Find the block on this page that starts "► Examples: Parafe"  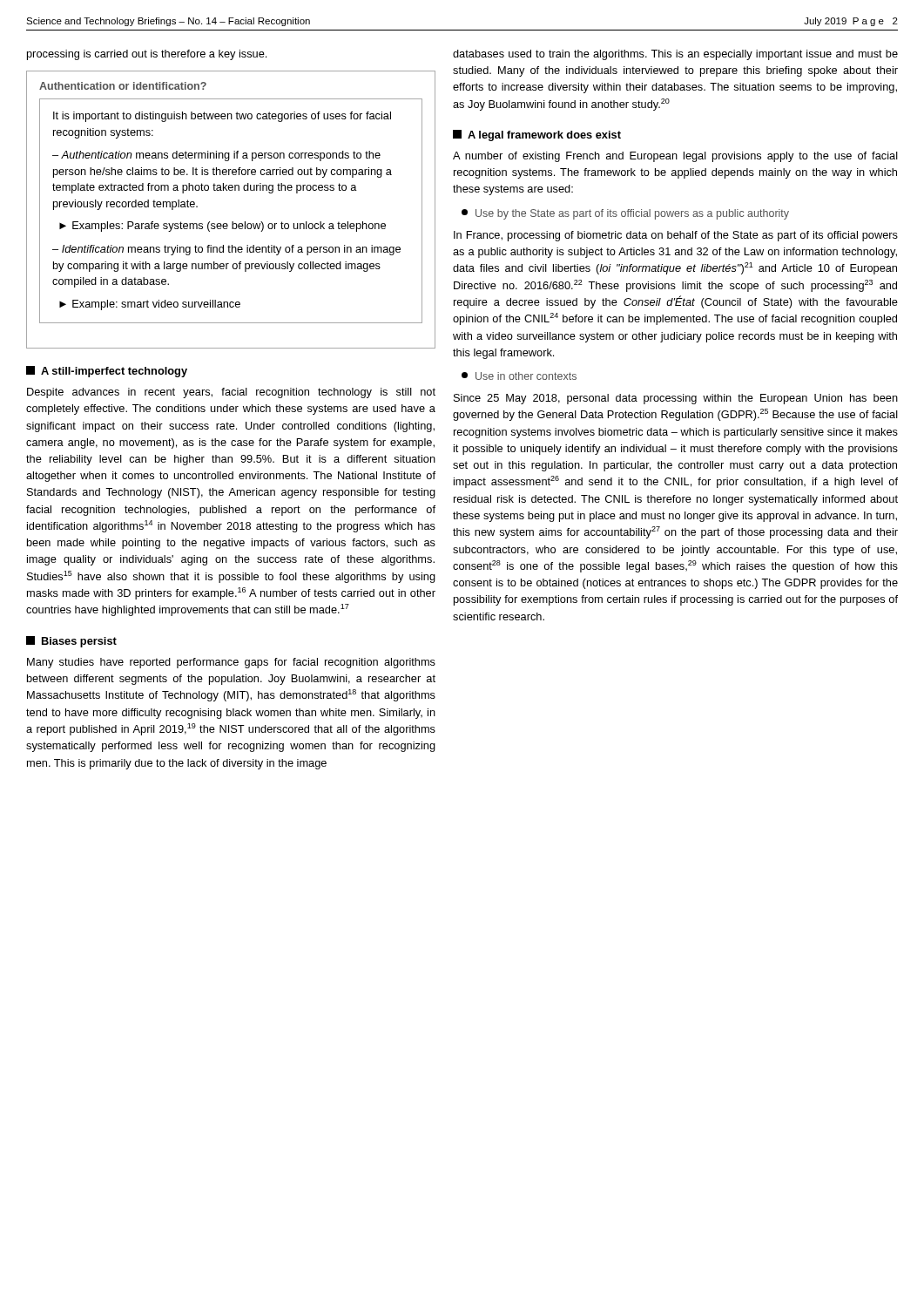click(x=222, y=226)
